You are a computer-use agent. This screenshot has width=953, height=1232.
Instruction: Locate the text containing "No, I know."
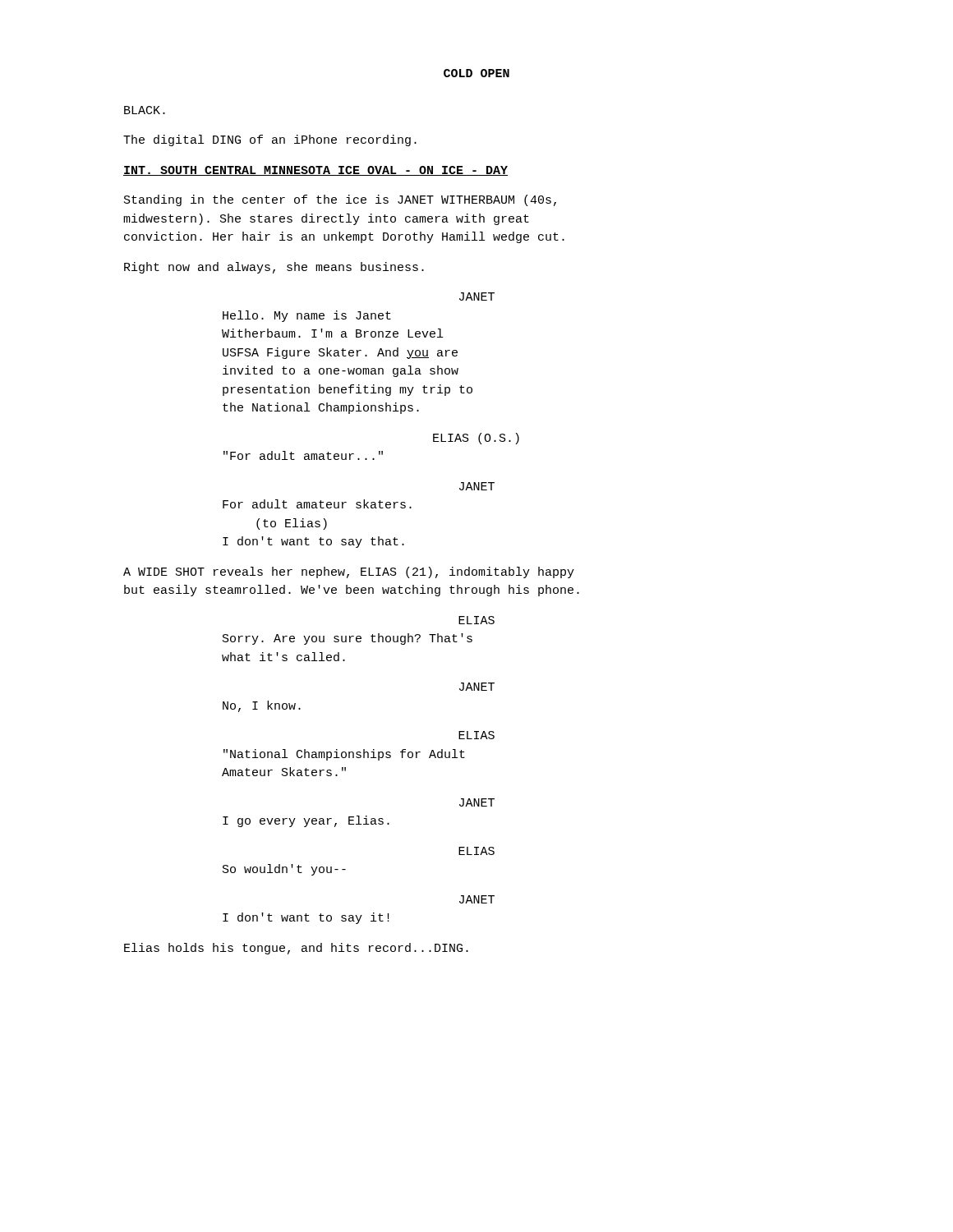click(263, 706)
